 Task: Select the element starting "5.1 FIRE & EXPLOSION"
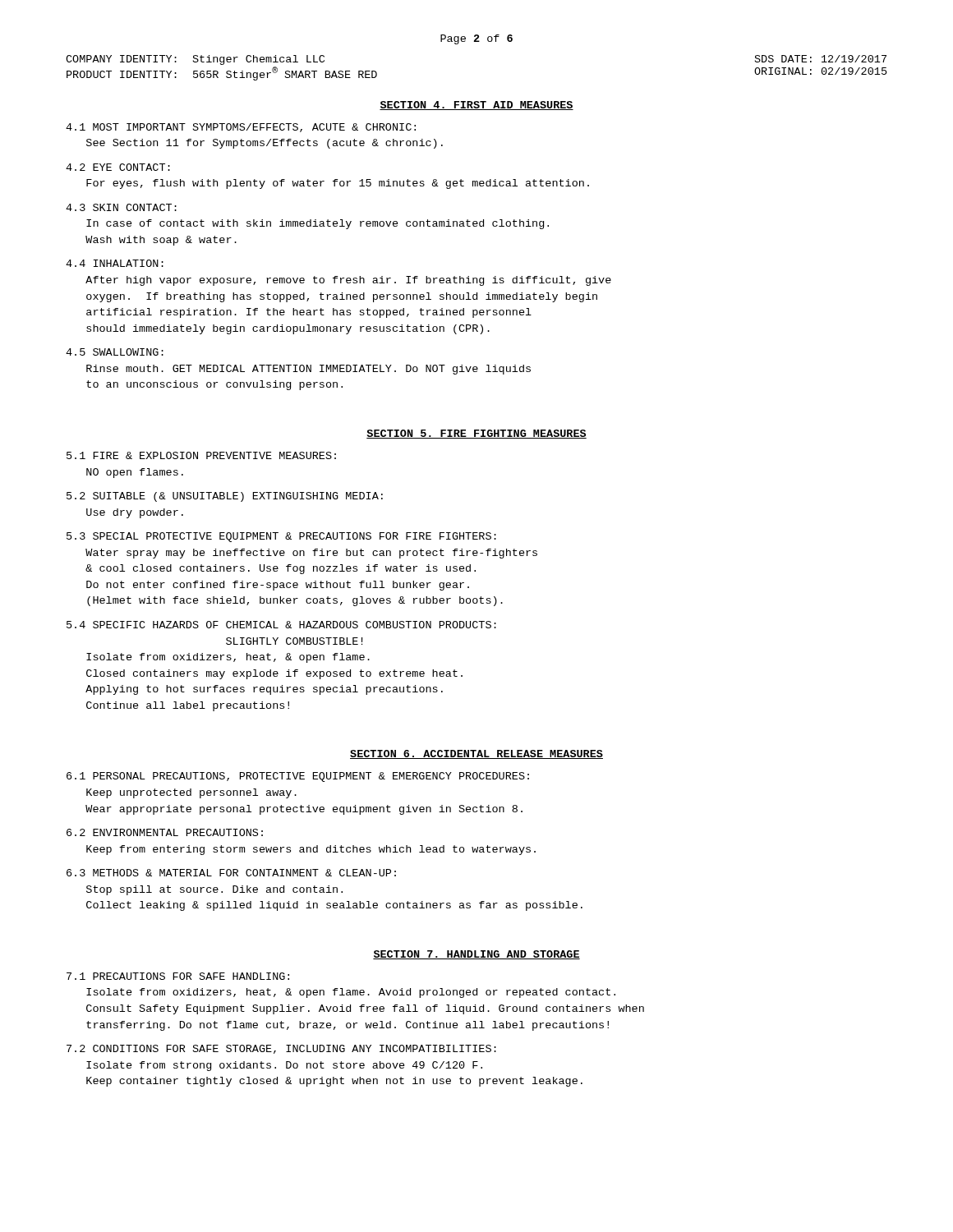pyautogui.click(x=202, y=464)
